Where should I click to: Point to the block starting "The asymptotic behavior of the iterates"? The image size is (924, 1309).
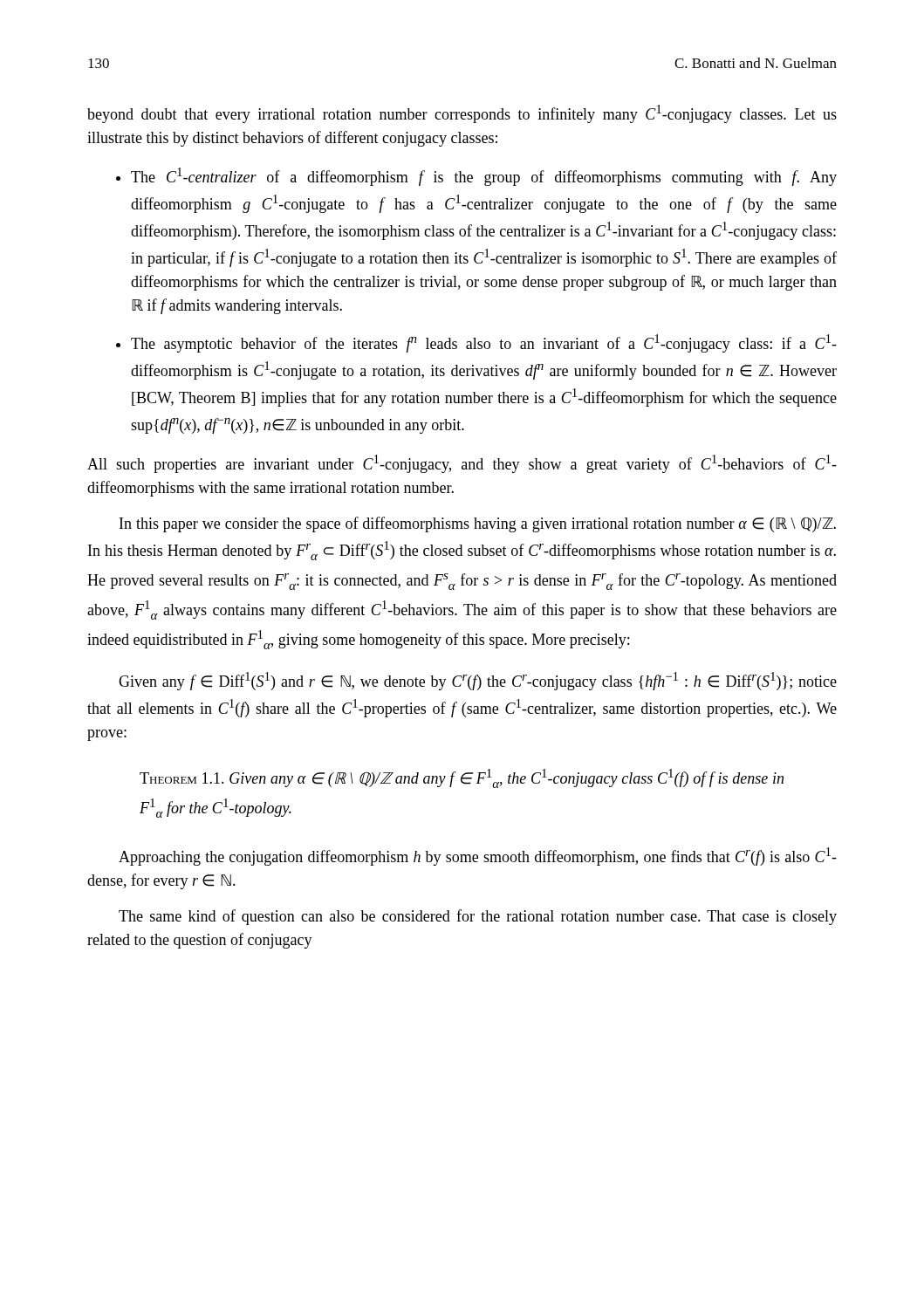tap(462, 383)
